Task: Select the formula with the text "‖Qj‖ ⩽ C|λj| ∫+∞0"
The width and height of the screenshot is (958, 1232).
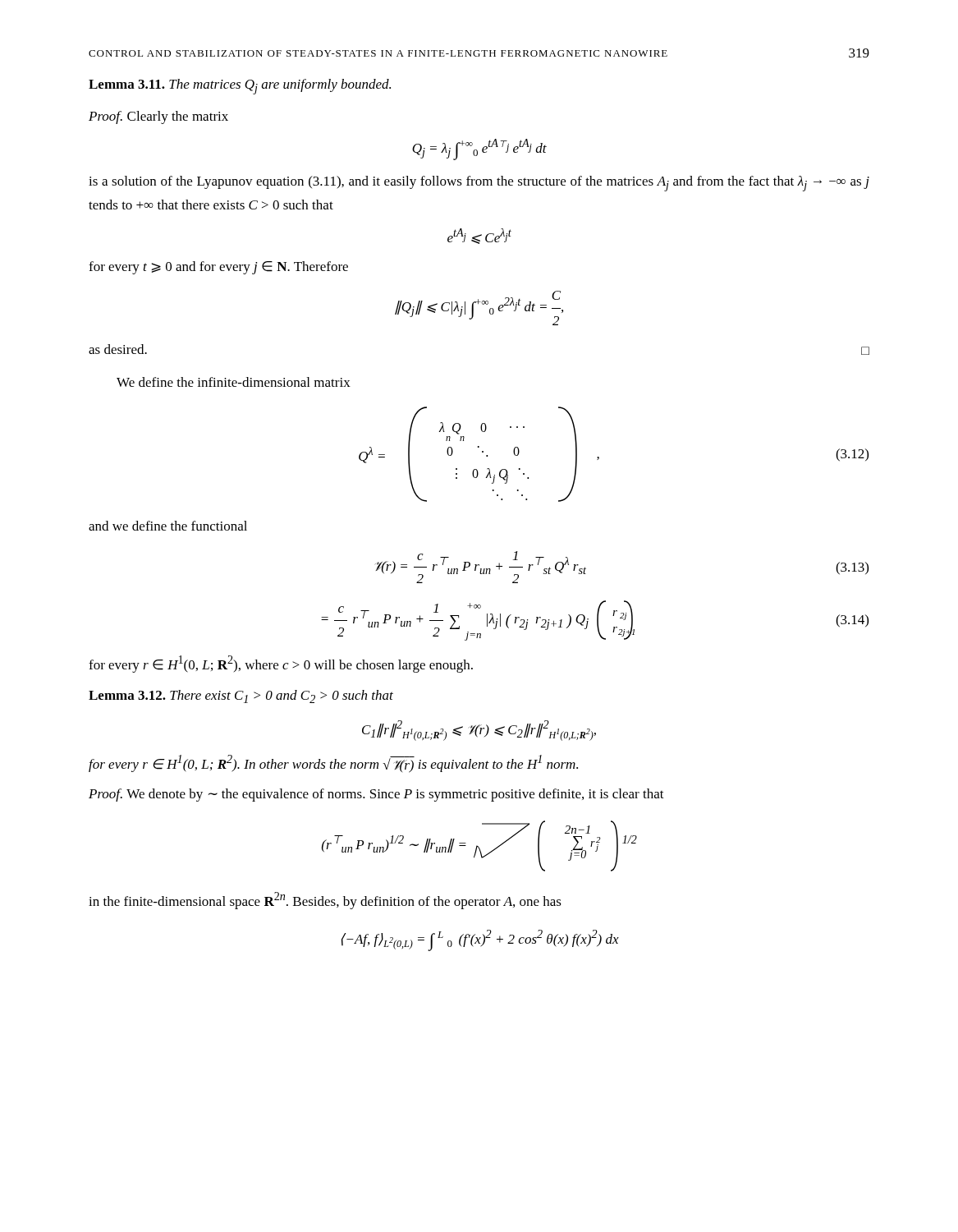Action: click(479, 308)
